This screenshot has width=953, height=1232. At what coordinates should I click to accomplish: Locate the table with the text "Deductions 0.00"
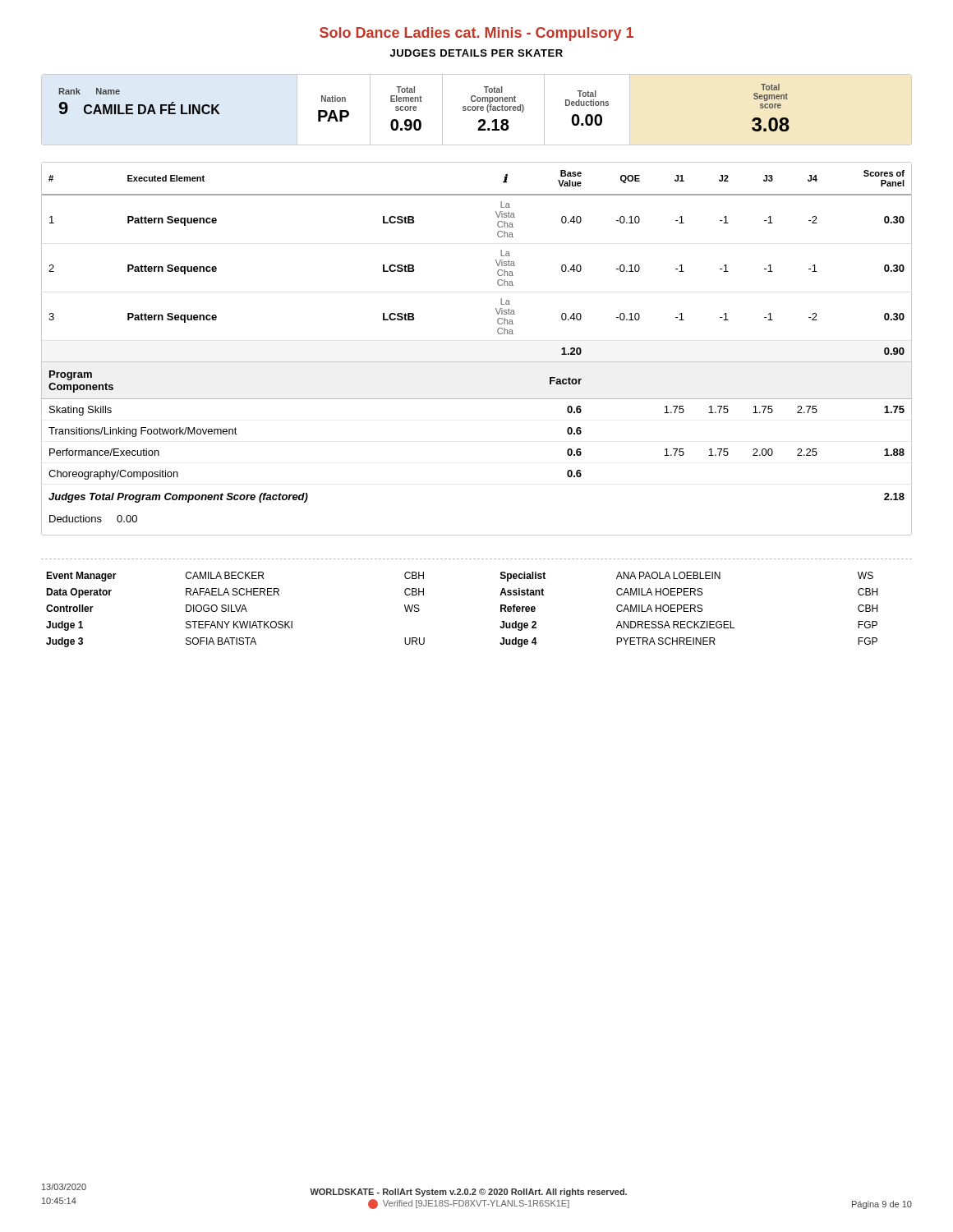click(x=476, y=349)
